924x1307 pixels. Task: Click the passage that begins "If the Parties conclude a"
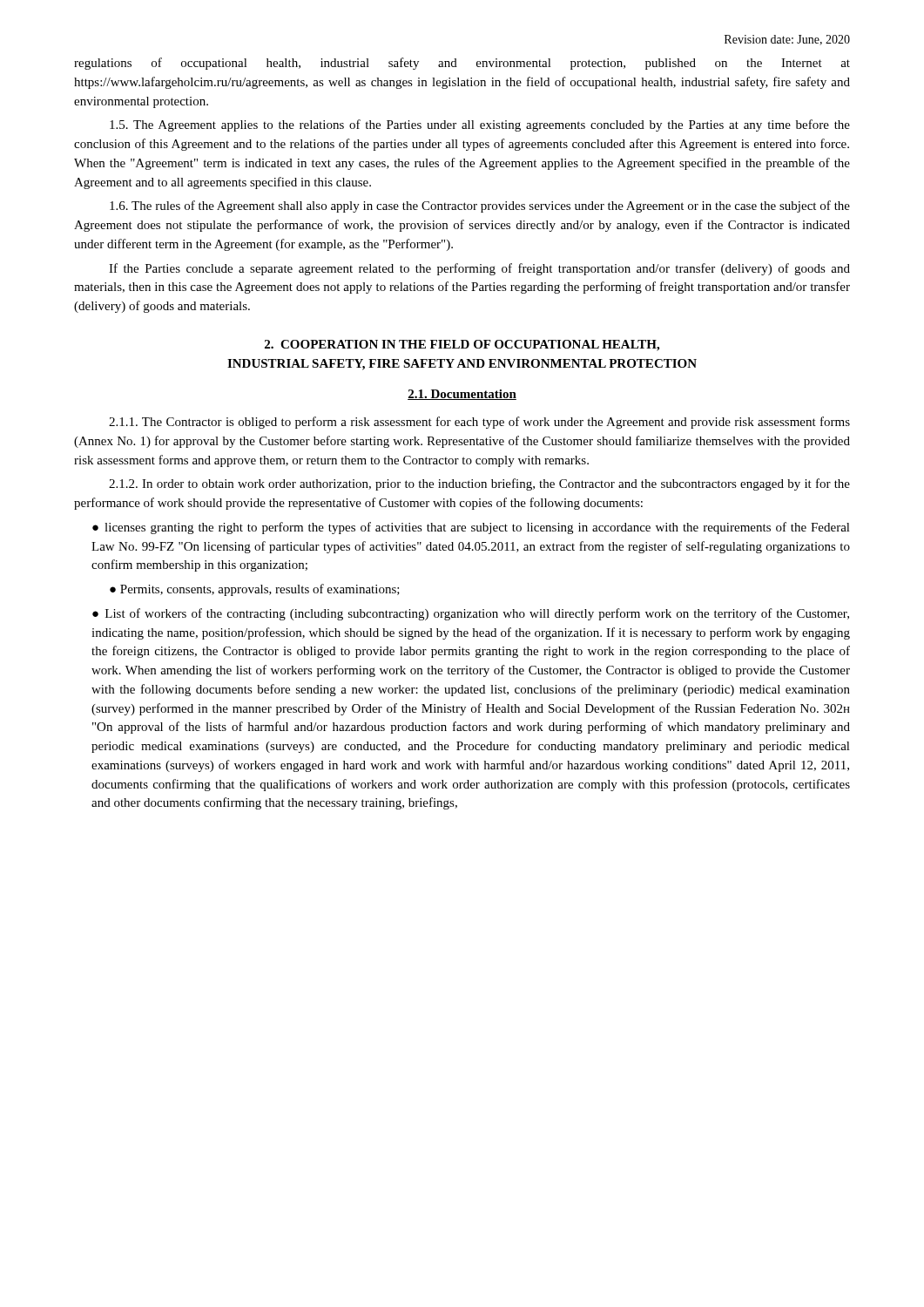coord(462,287)
